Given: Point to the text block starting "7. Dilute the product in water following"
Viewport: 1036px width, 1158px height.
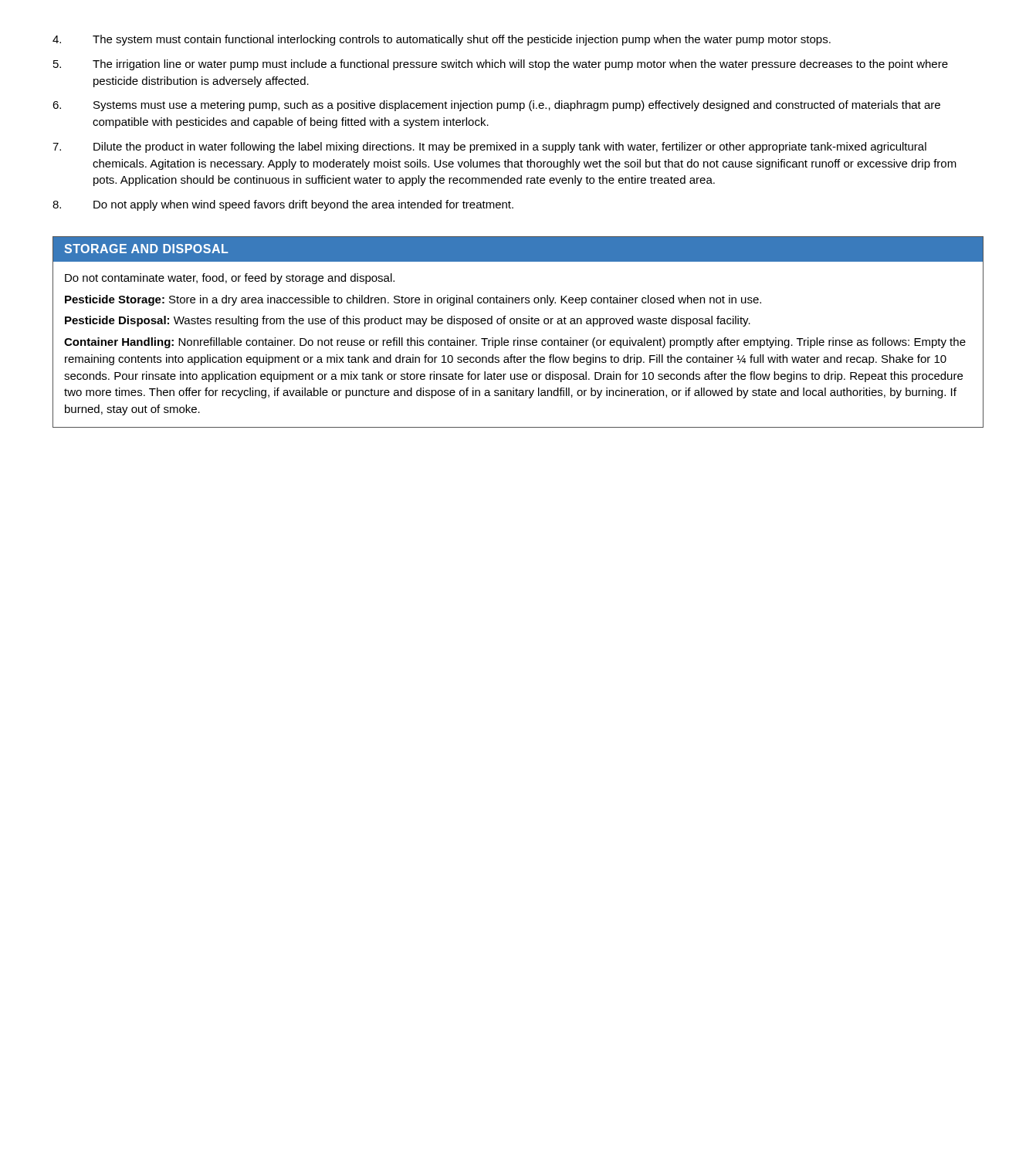Looking at the screenshot, I should 518,163.
